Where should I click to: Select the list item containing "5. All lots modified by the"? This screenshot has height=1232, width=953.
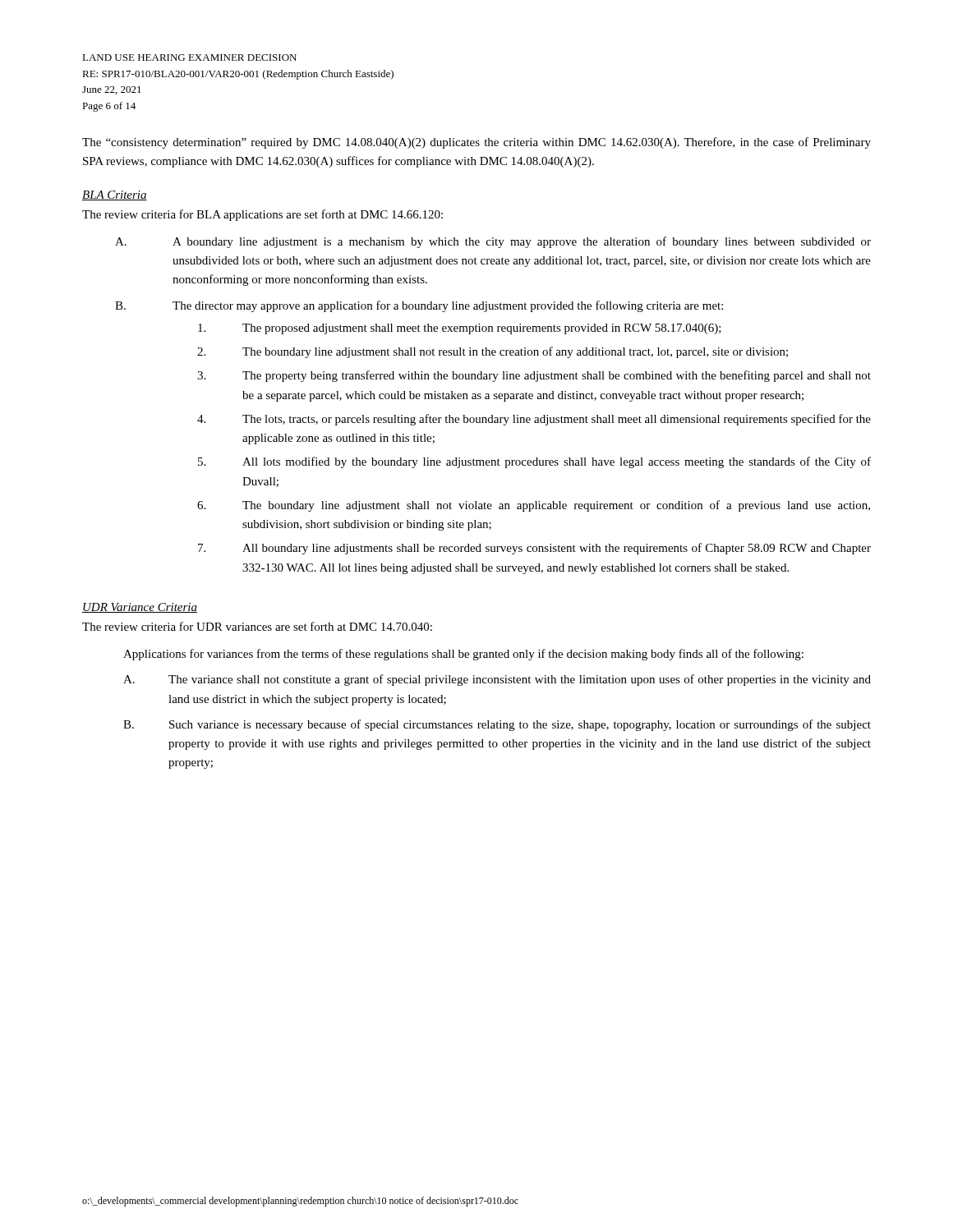pyautogui.click(x=522, y=472)
